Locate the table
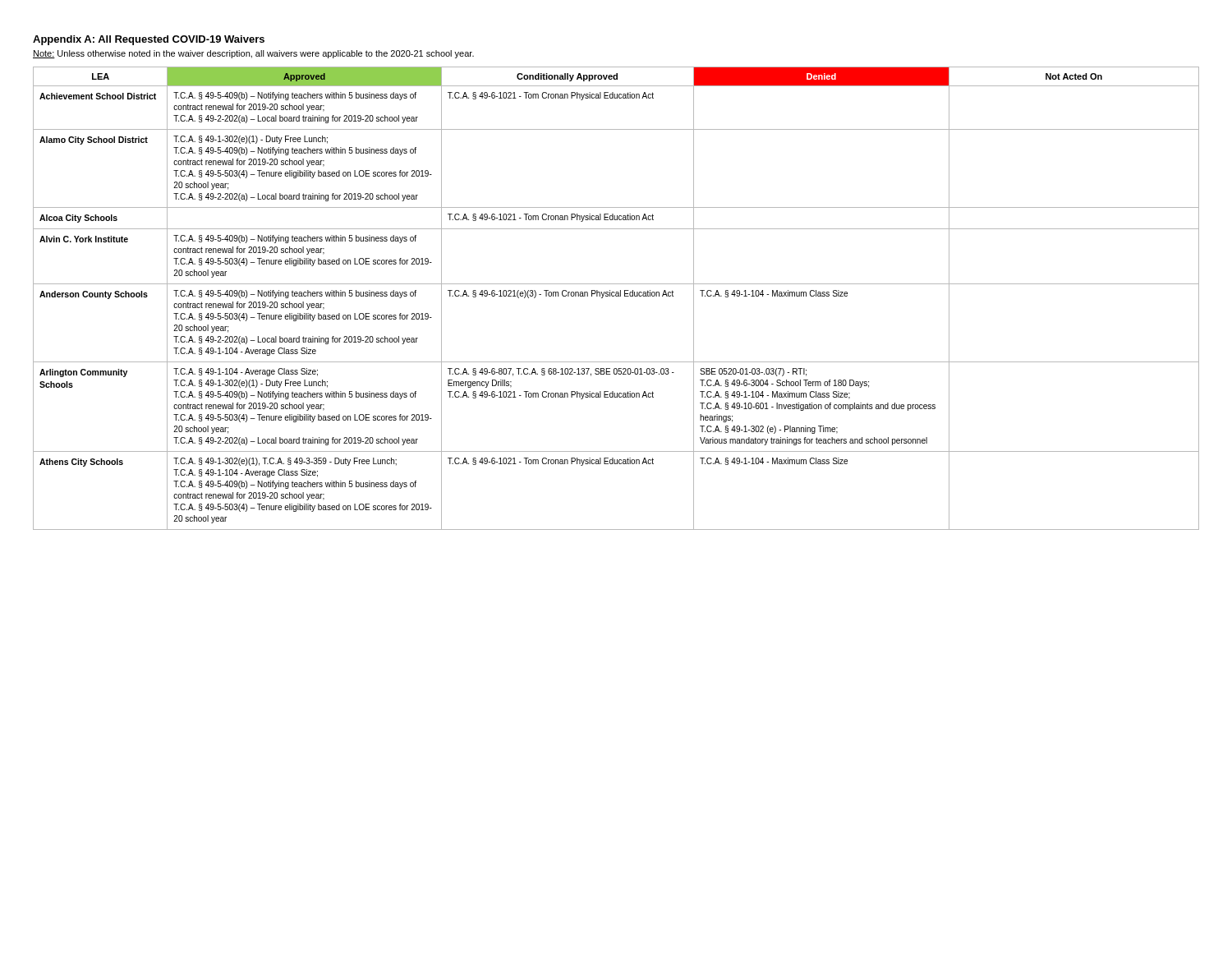This screenshot has height=953, width=1232. pyautogui.click(x=616, y=298)
